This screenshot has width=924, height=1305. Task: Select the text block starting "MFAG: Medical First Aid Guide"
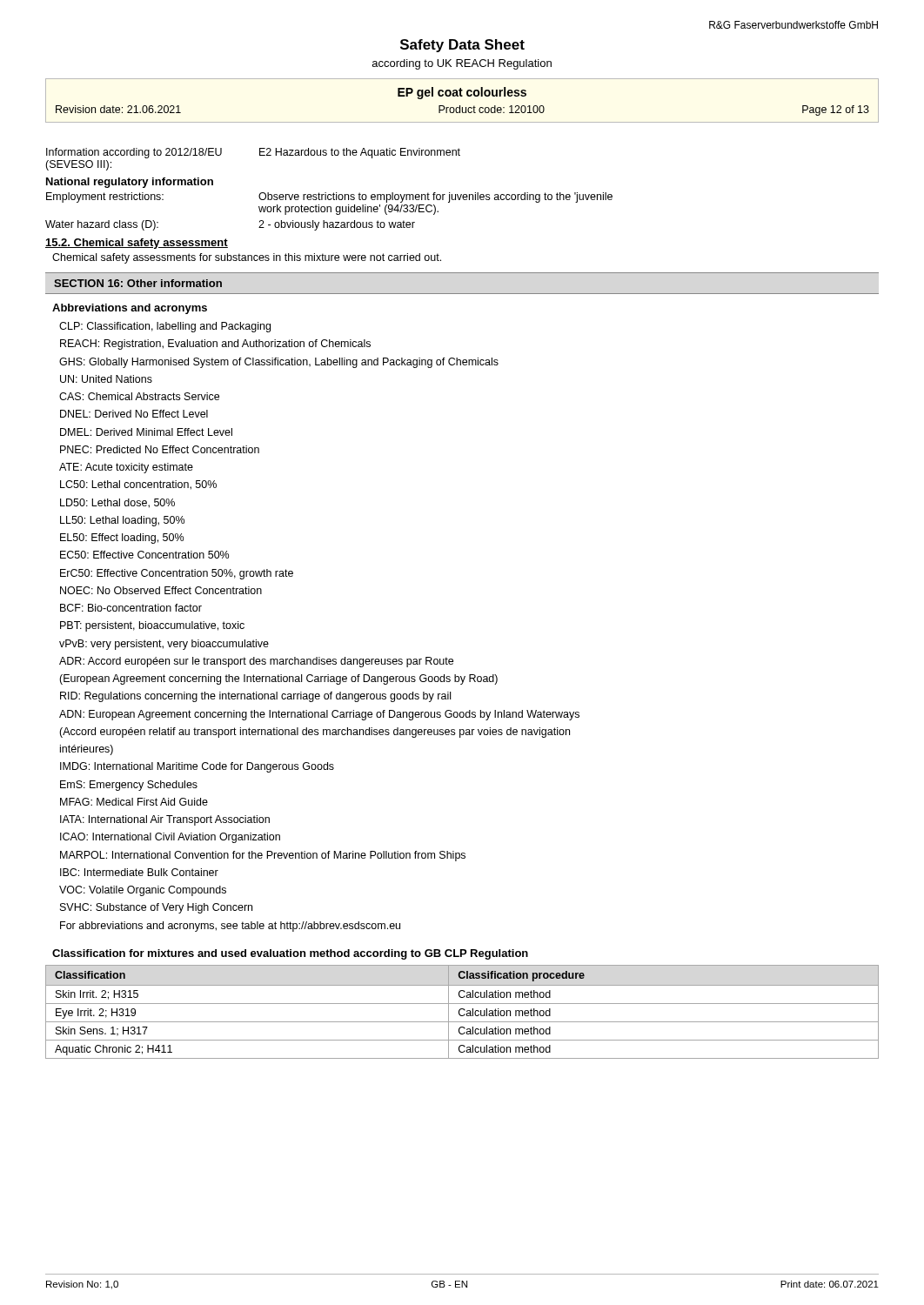133,802
